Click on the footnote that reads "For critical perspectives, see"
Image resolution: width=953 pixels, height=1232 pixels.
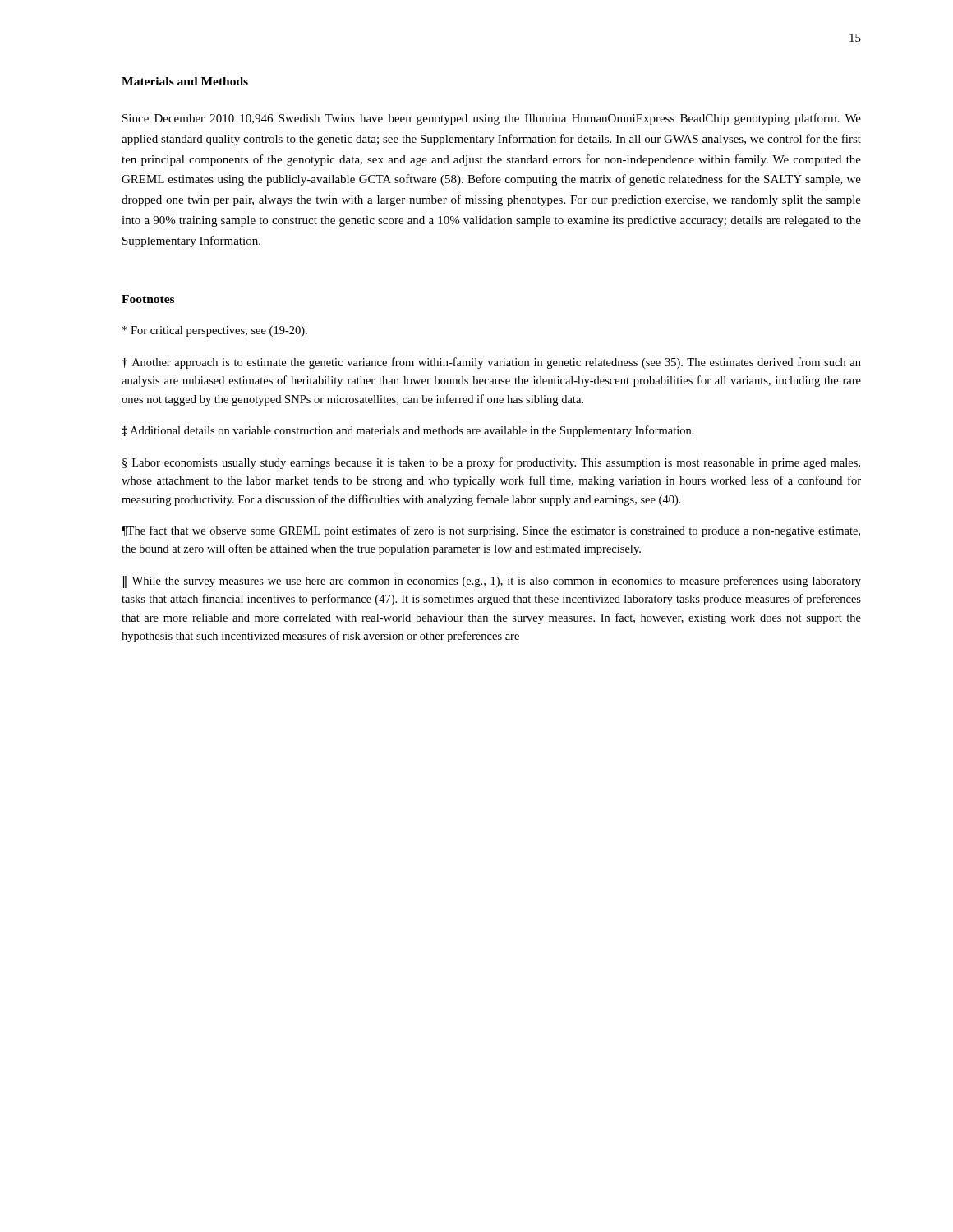(x=215, y=330)
